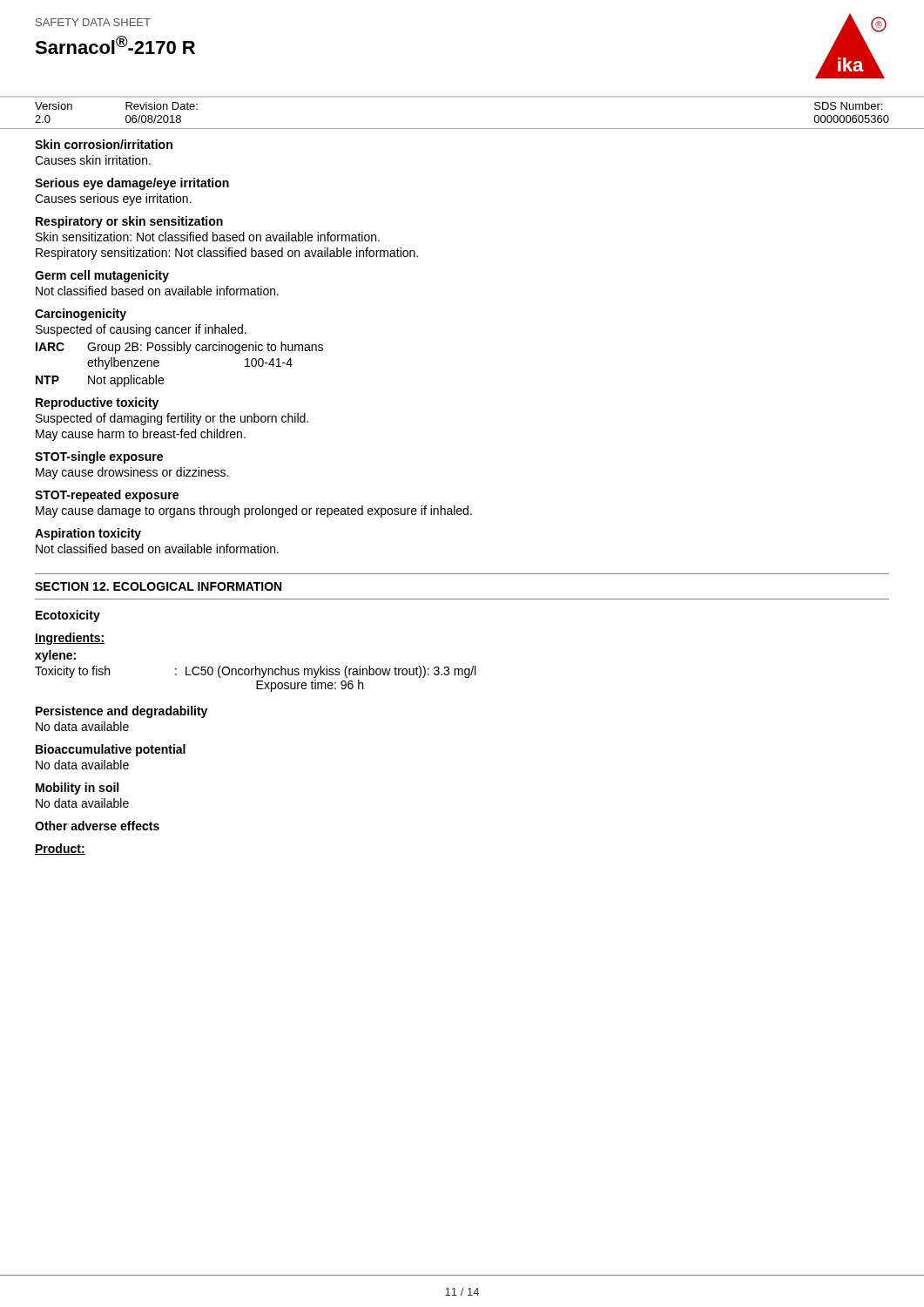Click on the text that says "Suspected of causing cancer if inhaled."
This screenshot has height=1307, width=924.
pyautogui.click(x=141, y=329)
